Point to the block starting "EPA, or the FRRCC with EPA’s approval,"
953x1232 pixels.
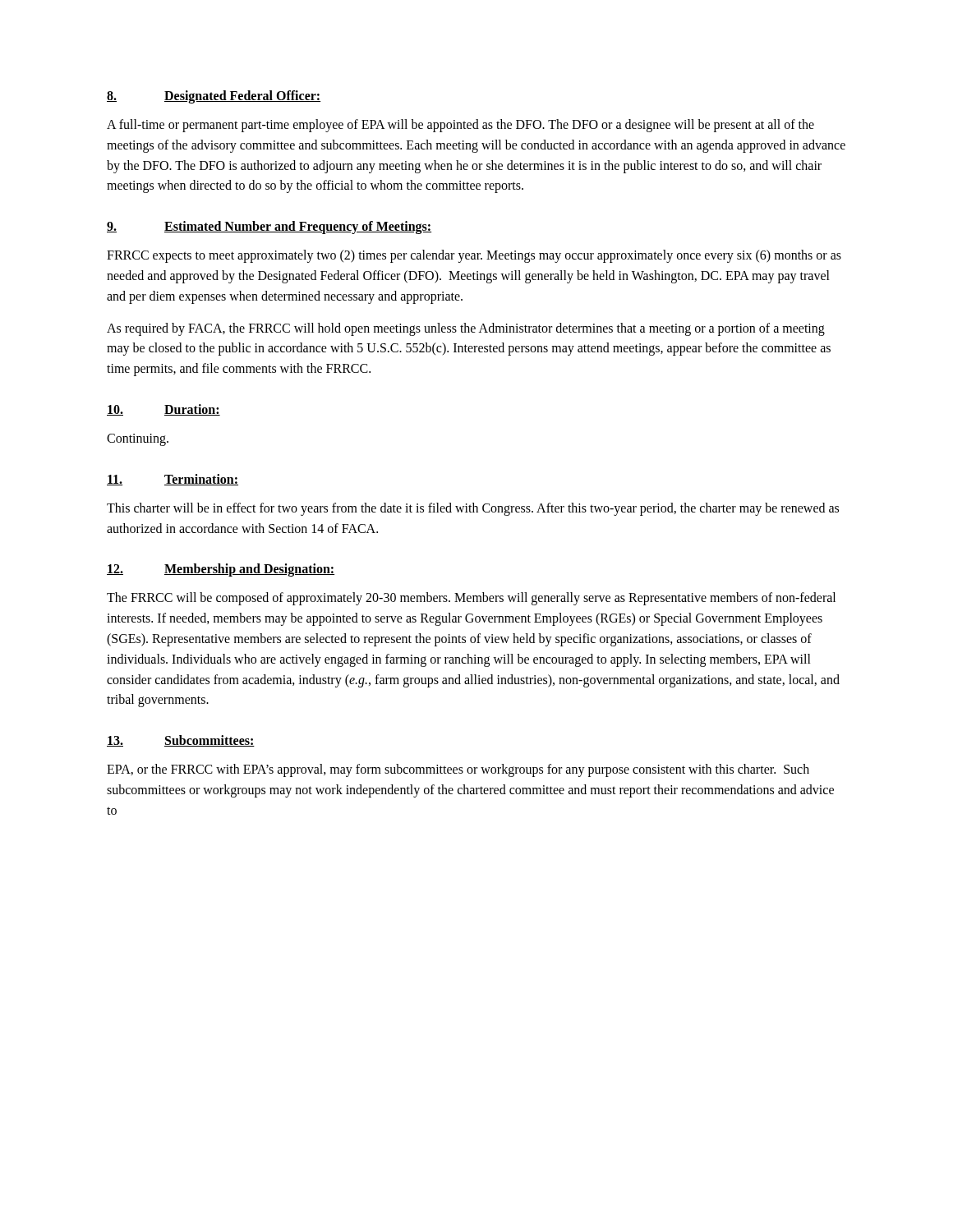click(x=471, y=790)
